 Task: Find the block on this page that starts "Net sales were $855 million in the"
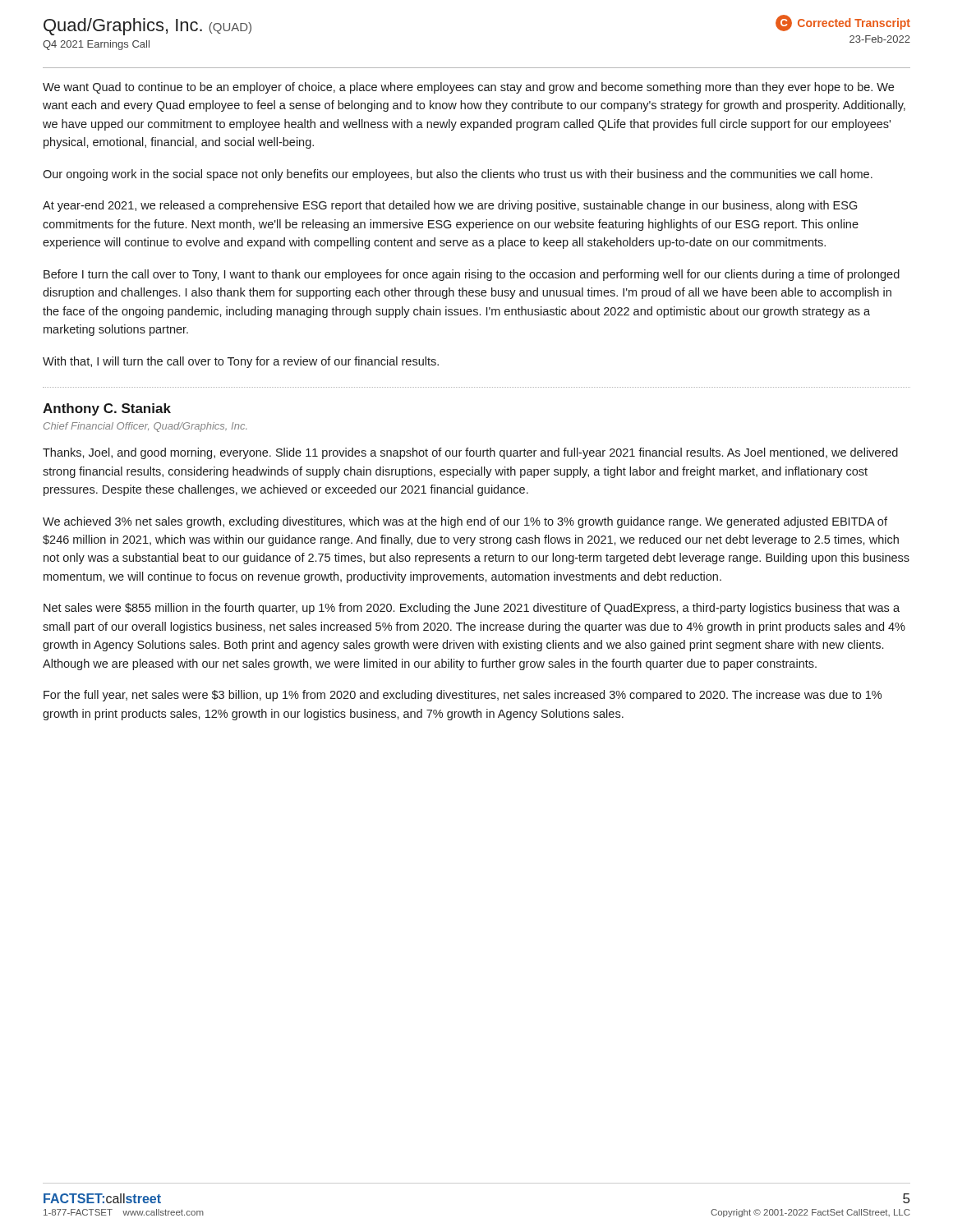pyautogui.click(x=474, y=636)
